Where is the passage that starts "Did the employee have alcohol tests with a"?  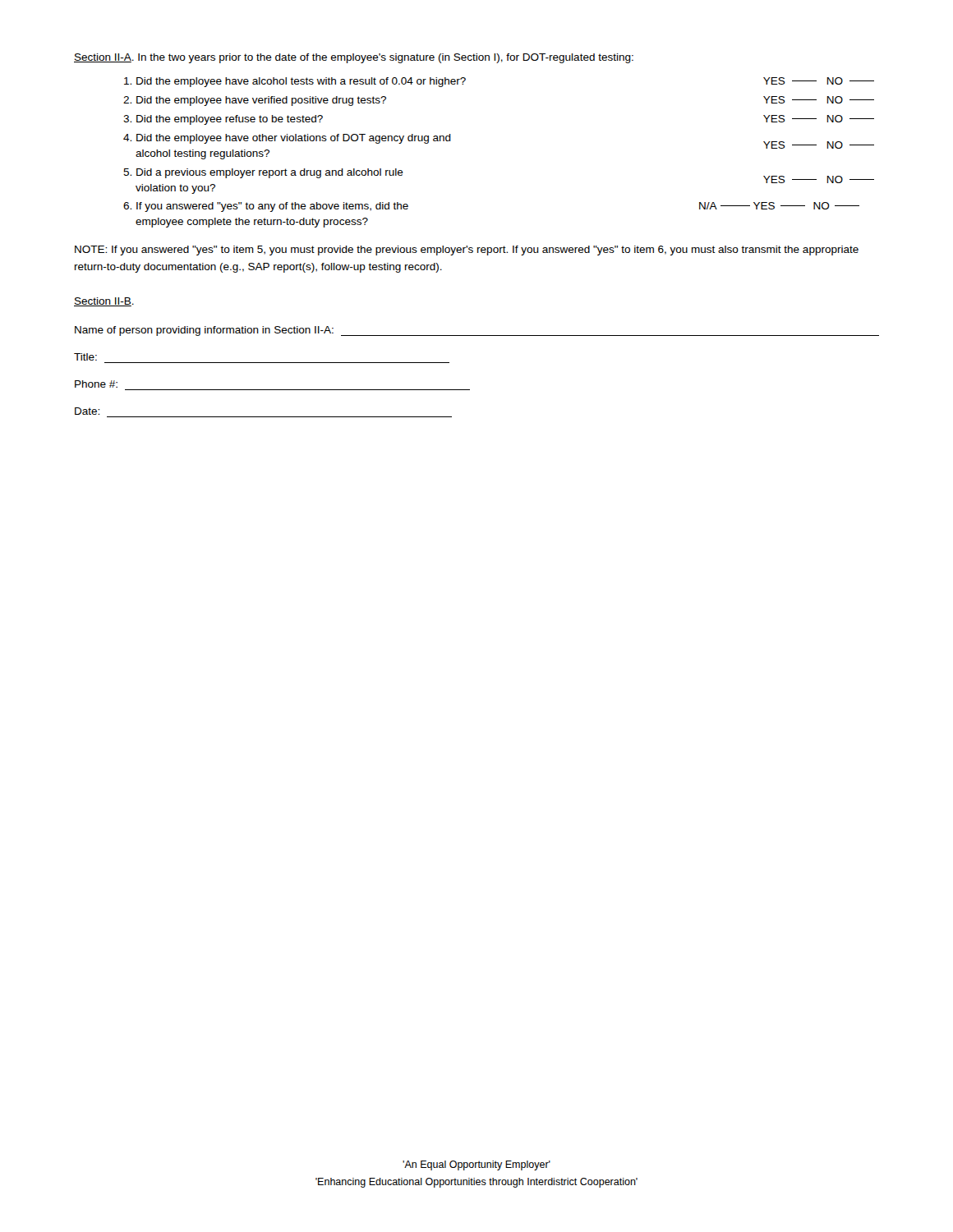point(302,82)
